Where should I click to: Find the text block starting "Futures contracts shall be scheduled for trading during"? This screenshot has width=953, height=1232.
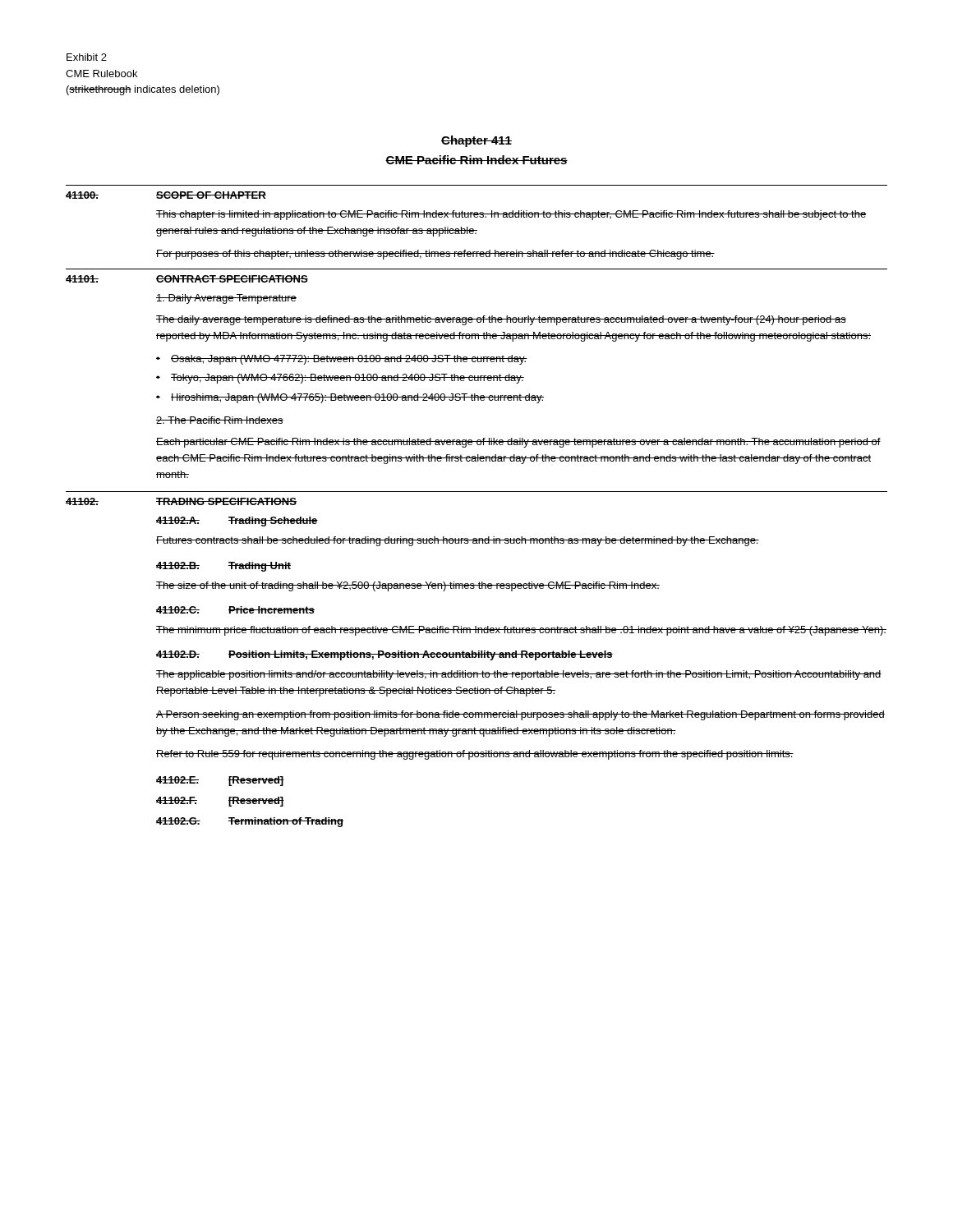pyautogui.click(x=457, y=540)
